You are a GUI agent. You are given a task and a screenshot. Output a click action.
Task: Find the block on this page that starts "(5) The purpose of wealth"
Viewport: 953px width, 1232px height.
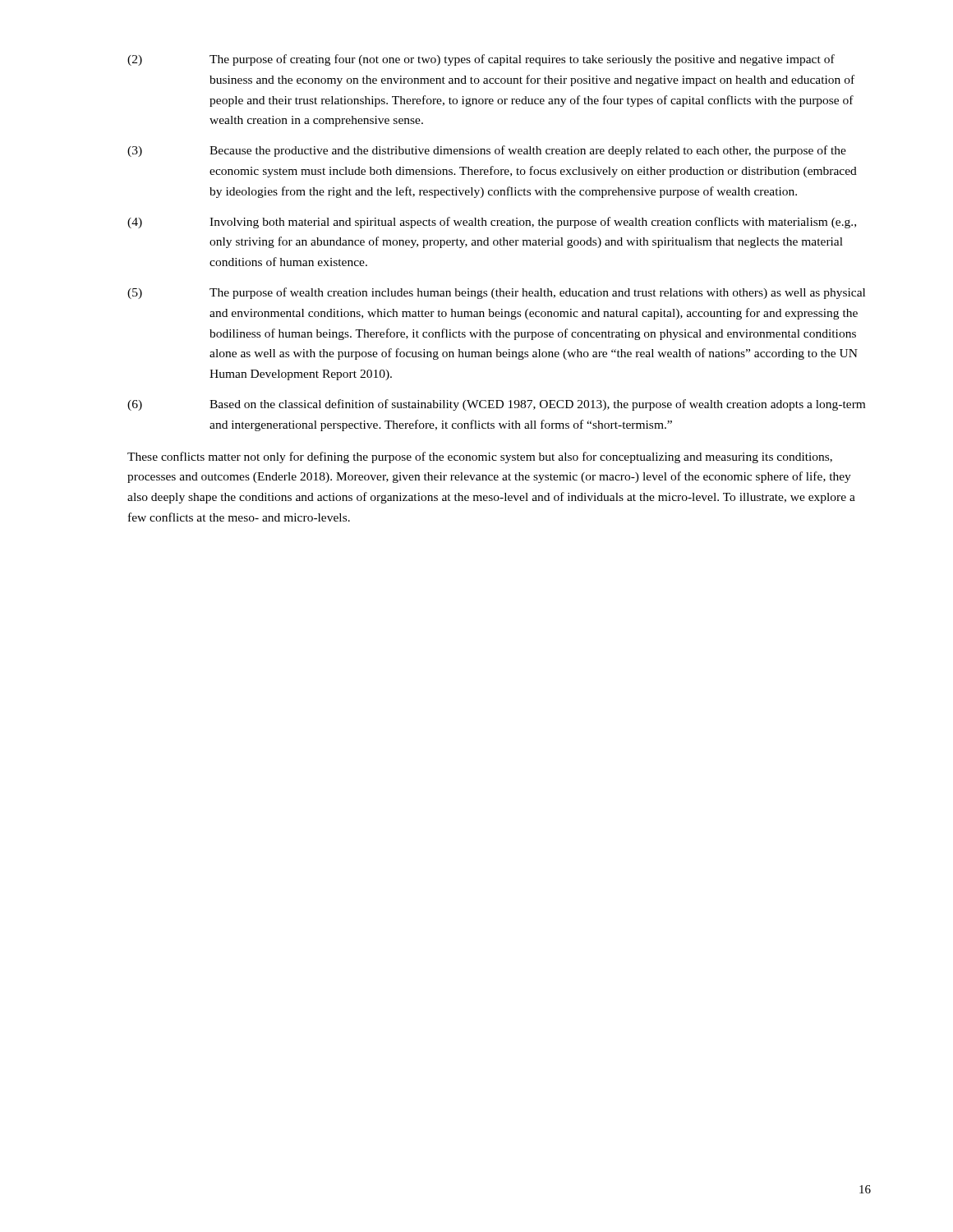point(499,333)
